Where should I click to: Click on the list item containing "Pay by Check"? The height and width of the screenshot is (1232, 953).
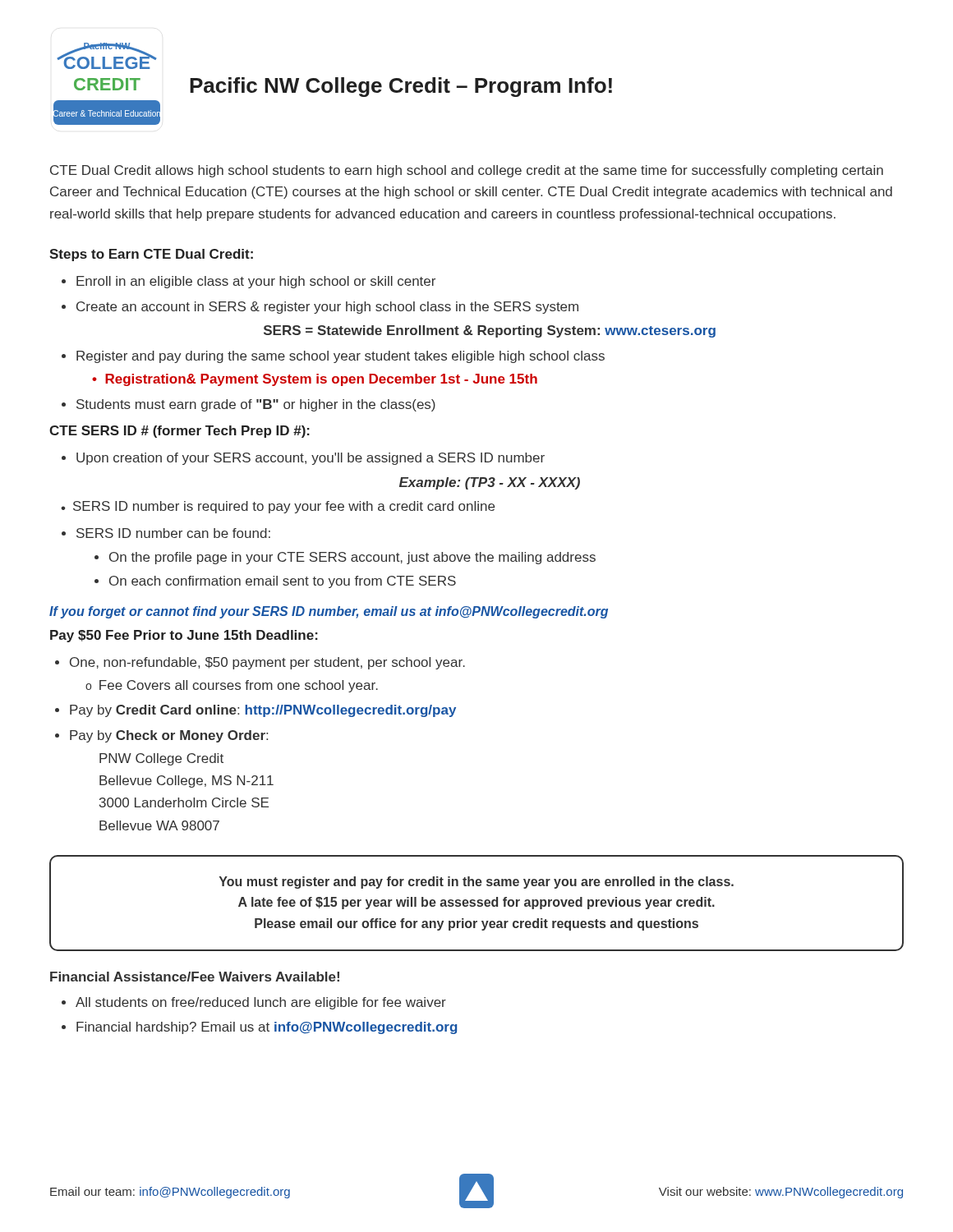tap(161, 736)
